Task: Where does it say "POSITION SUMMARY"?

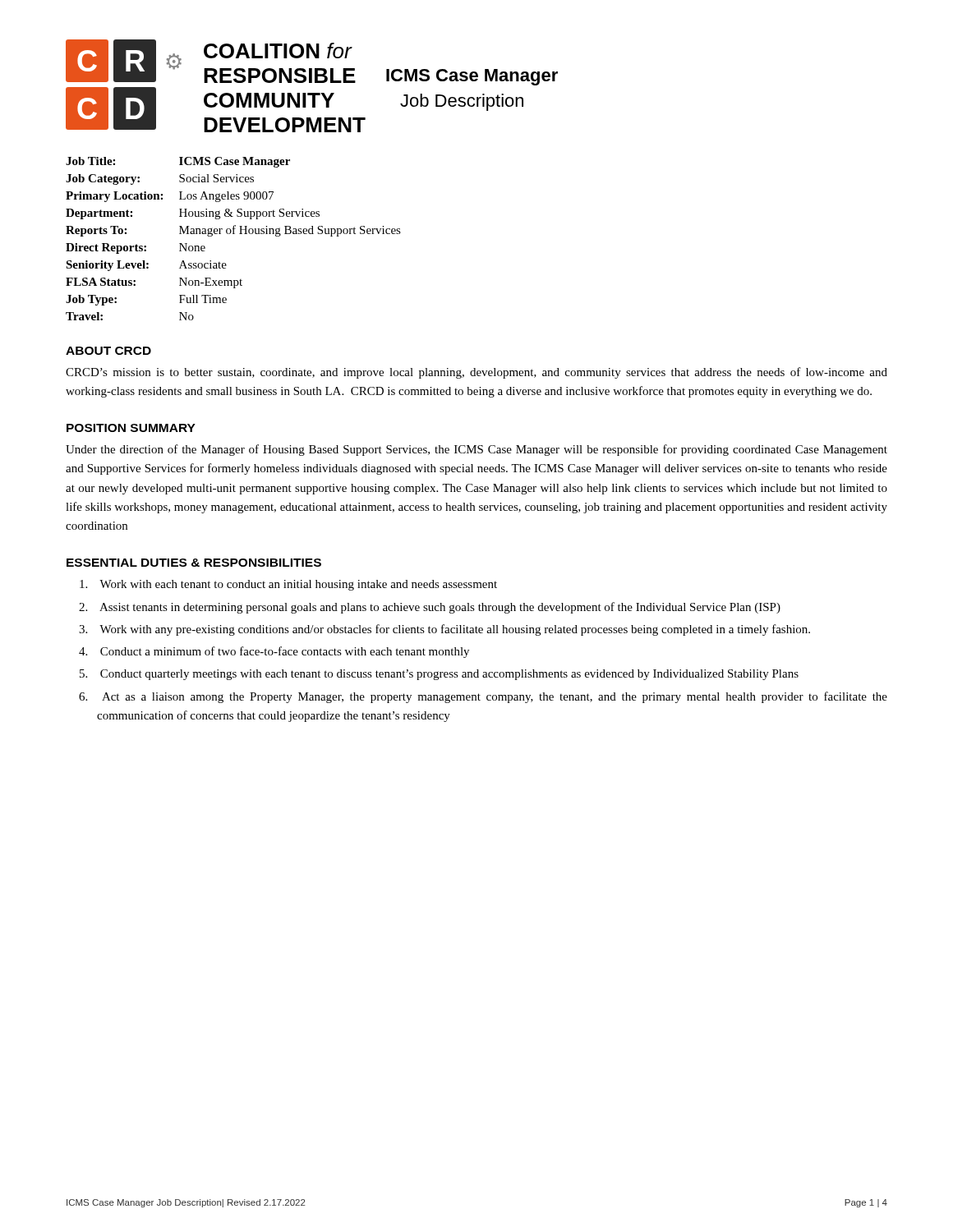Action: [131, 428]
